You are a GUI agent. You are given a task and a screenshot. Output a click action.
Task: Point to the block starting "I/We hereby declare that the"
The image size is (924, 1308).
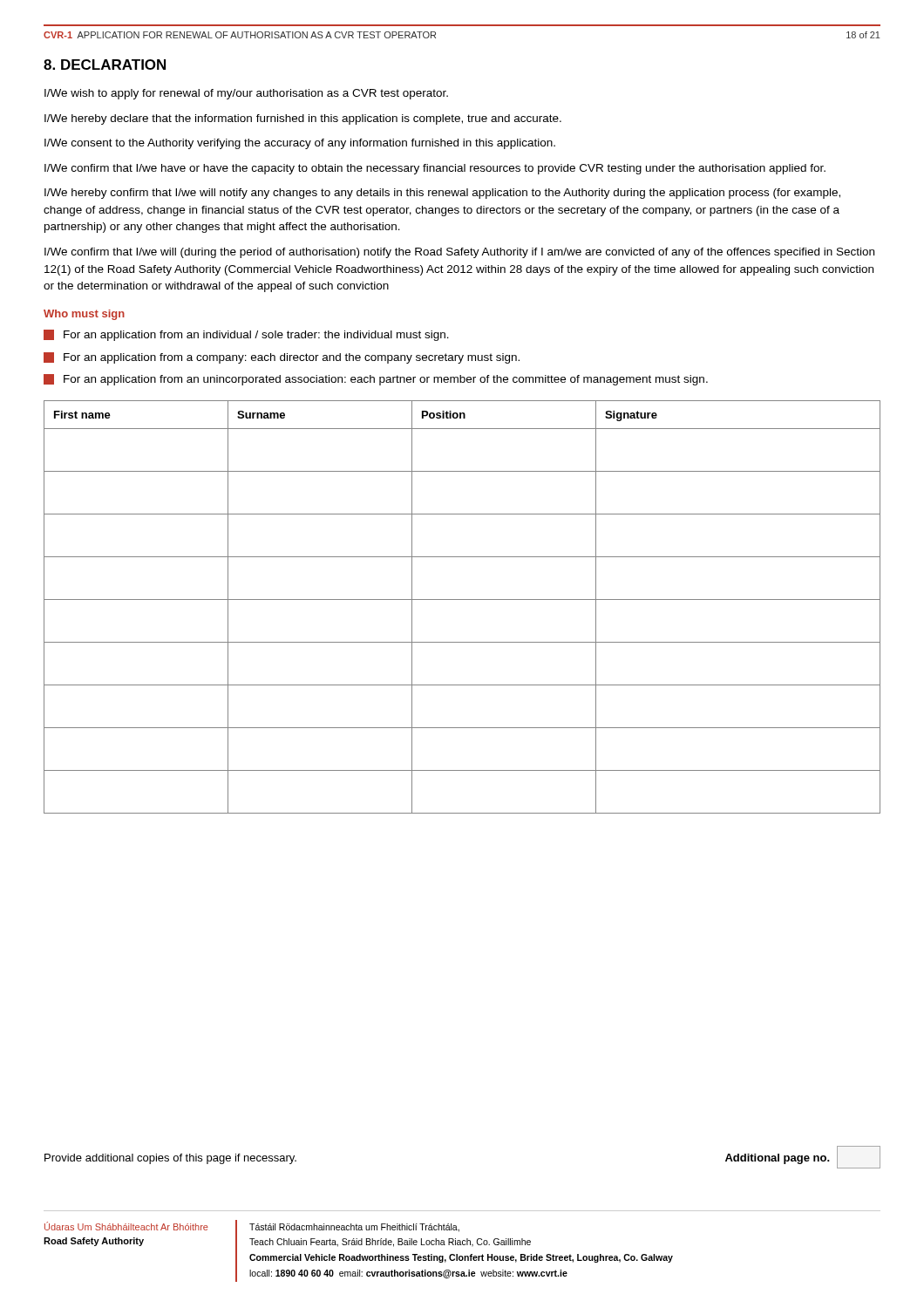[303, 118]
